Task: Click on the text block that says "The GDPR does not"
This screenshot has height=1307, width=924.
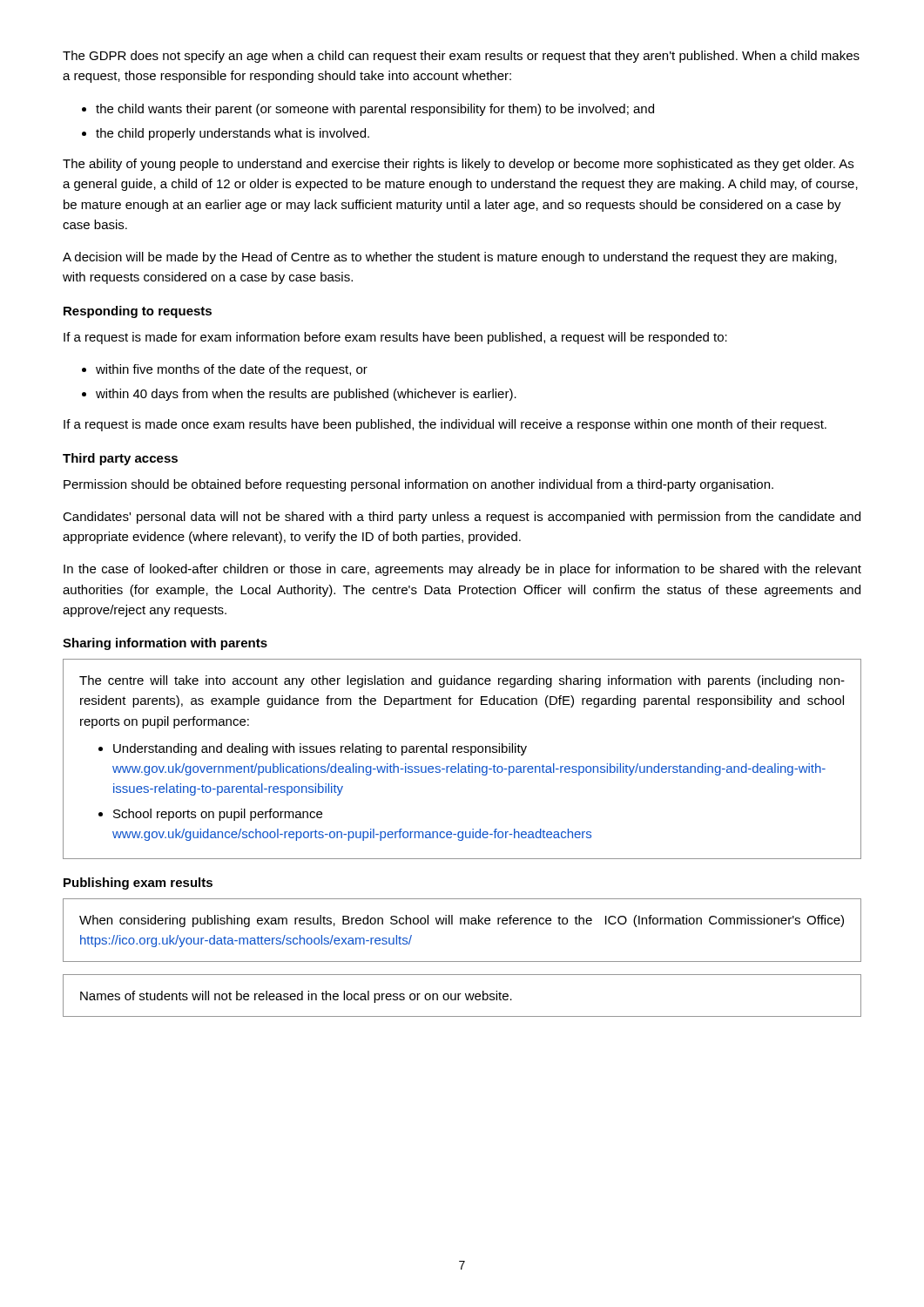Action: pyautogui.click(x=461, y=65)
